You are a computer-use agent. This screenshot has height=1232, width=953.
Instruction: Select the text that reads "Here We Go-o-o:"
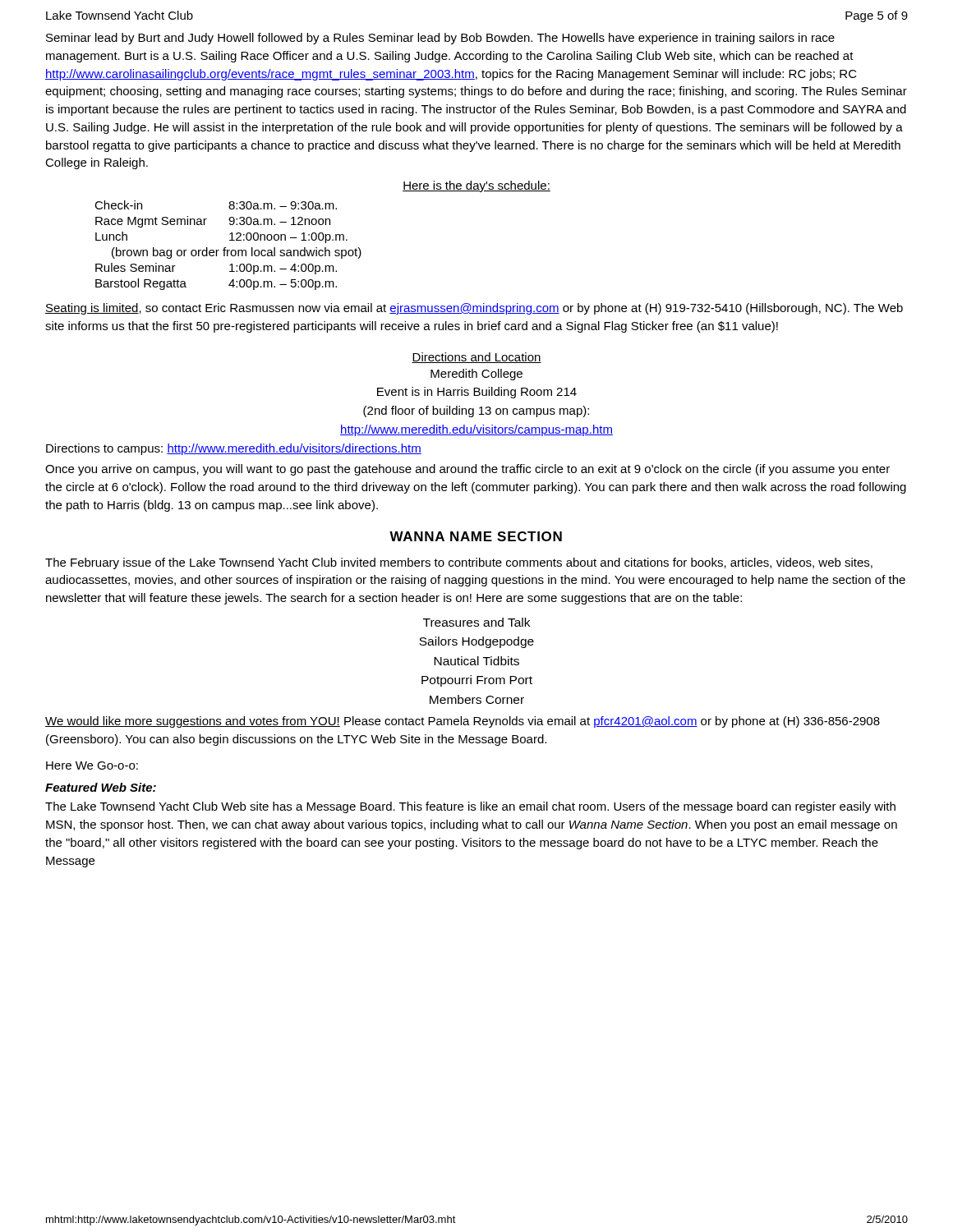[x=92, y=765]
